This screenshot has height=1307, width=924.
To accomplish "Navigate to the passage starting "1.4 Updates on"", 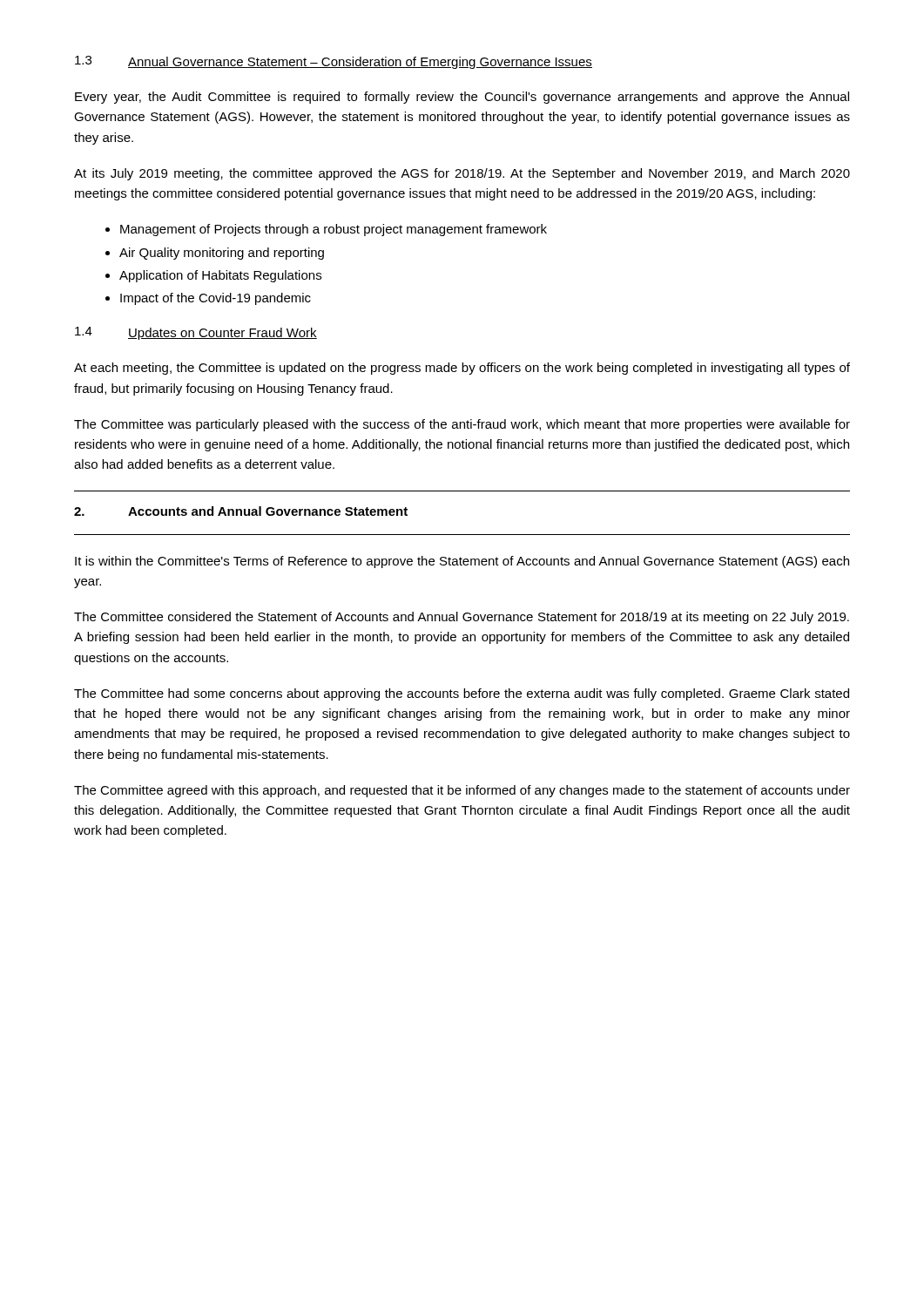I will point(195,333).
